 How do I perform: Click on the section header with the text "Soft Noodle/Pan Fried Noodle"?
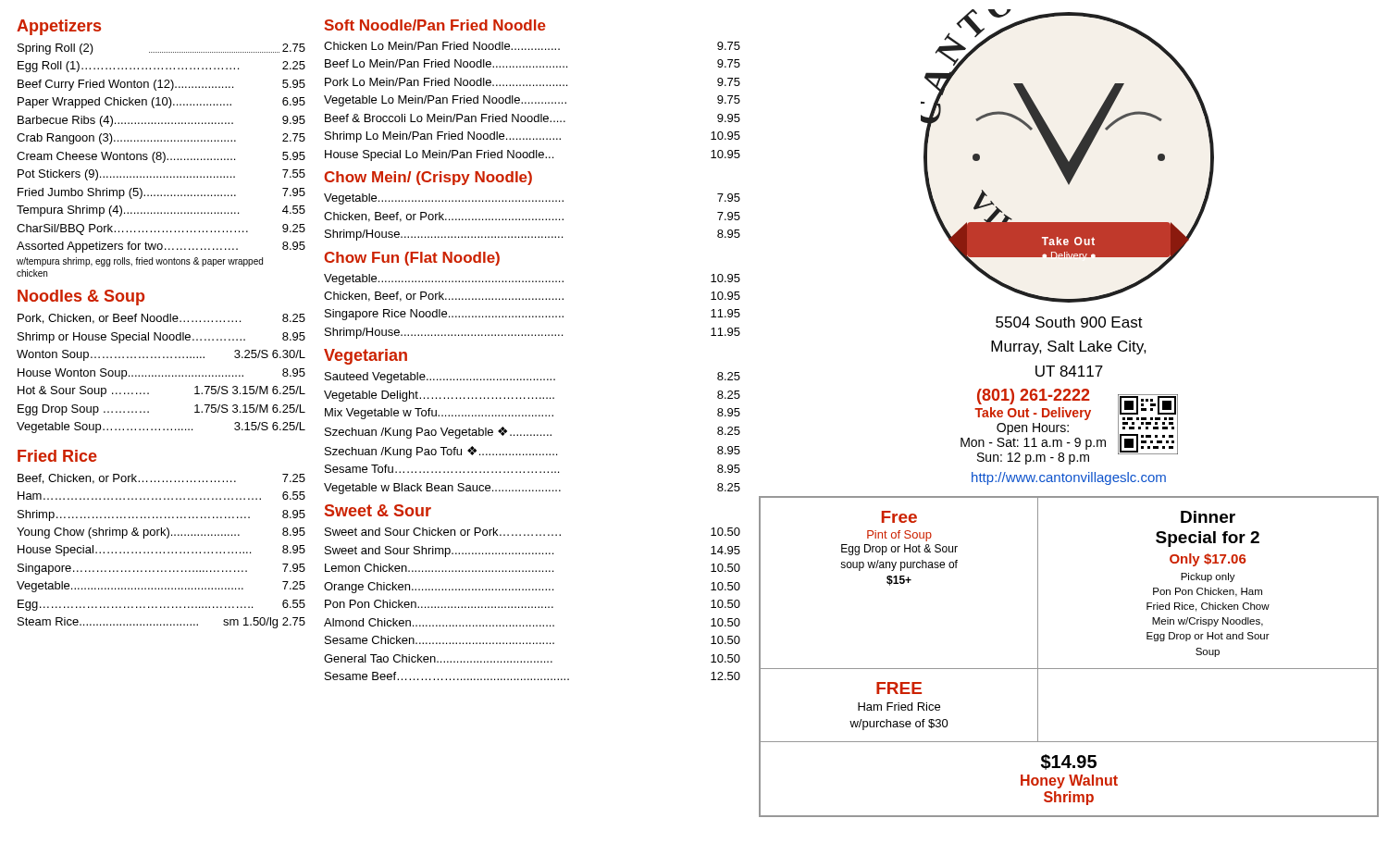tap(435, 25)
